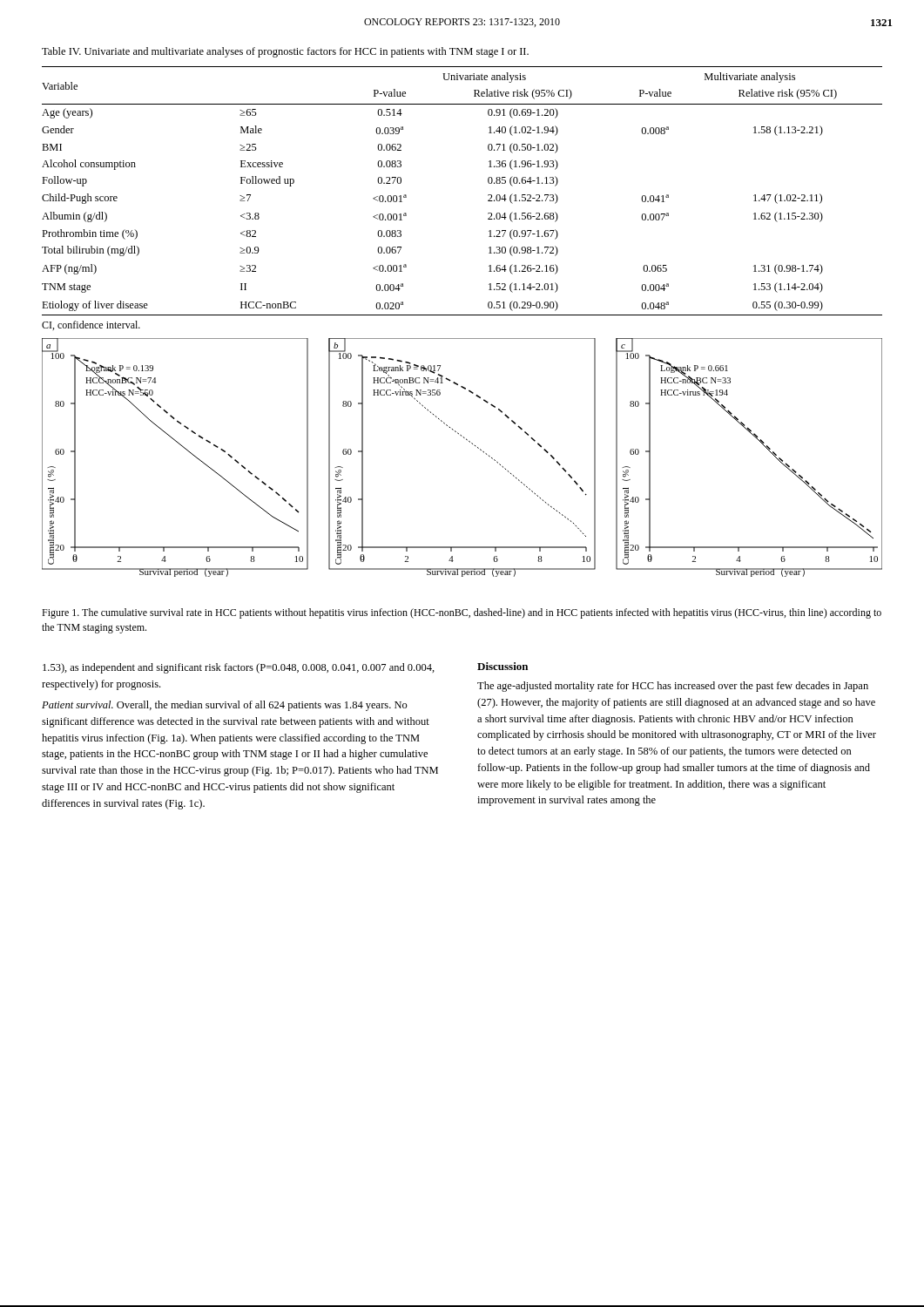The height and width of the screenshot is (1307, 924).
Task: Select the table
Action: click(462, 200)
